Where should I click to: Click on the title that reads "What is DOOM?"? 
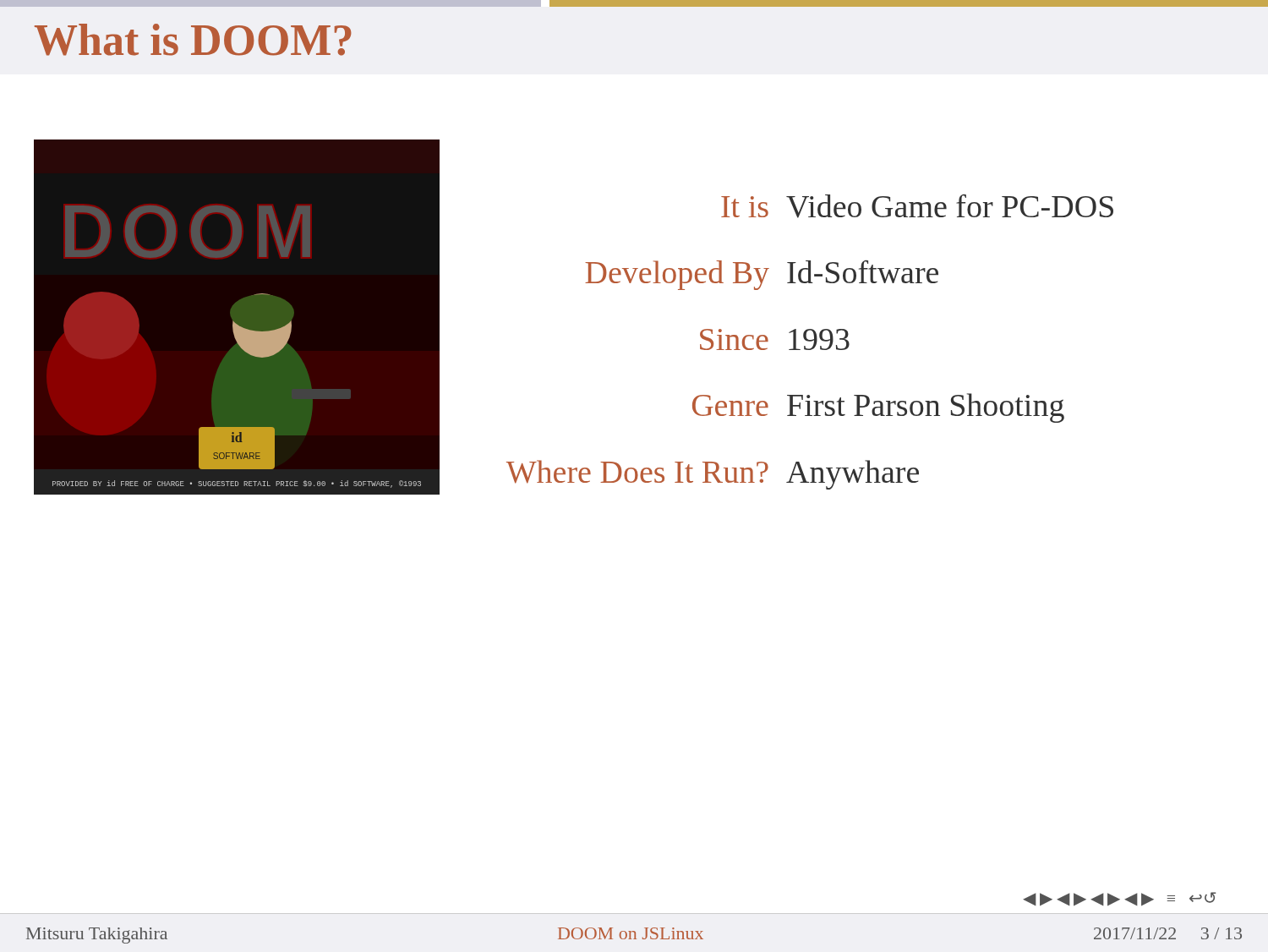point(194,40)
